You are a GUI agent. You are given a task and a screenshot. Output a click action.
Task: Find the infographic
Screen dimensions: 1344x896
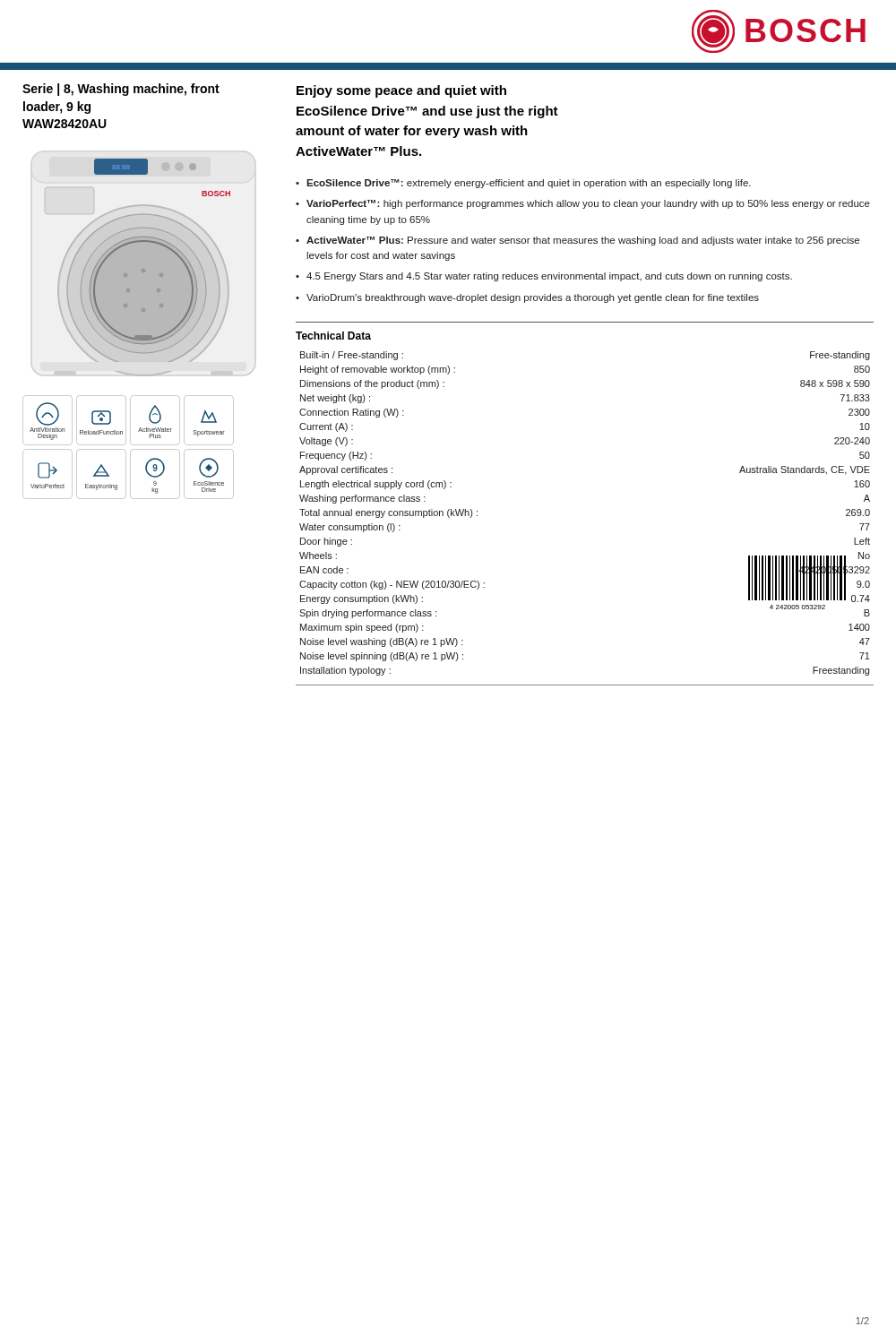[x=143, y=447]
